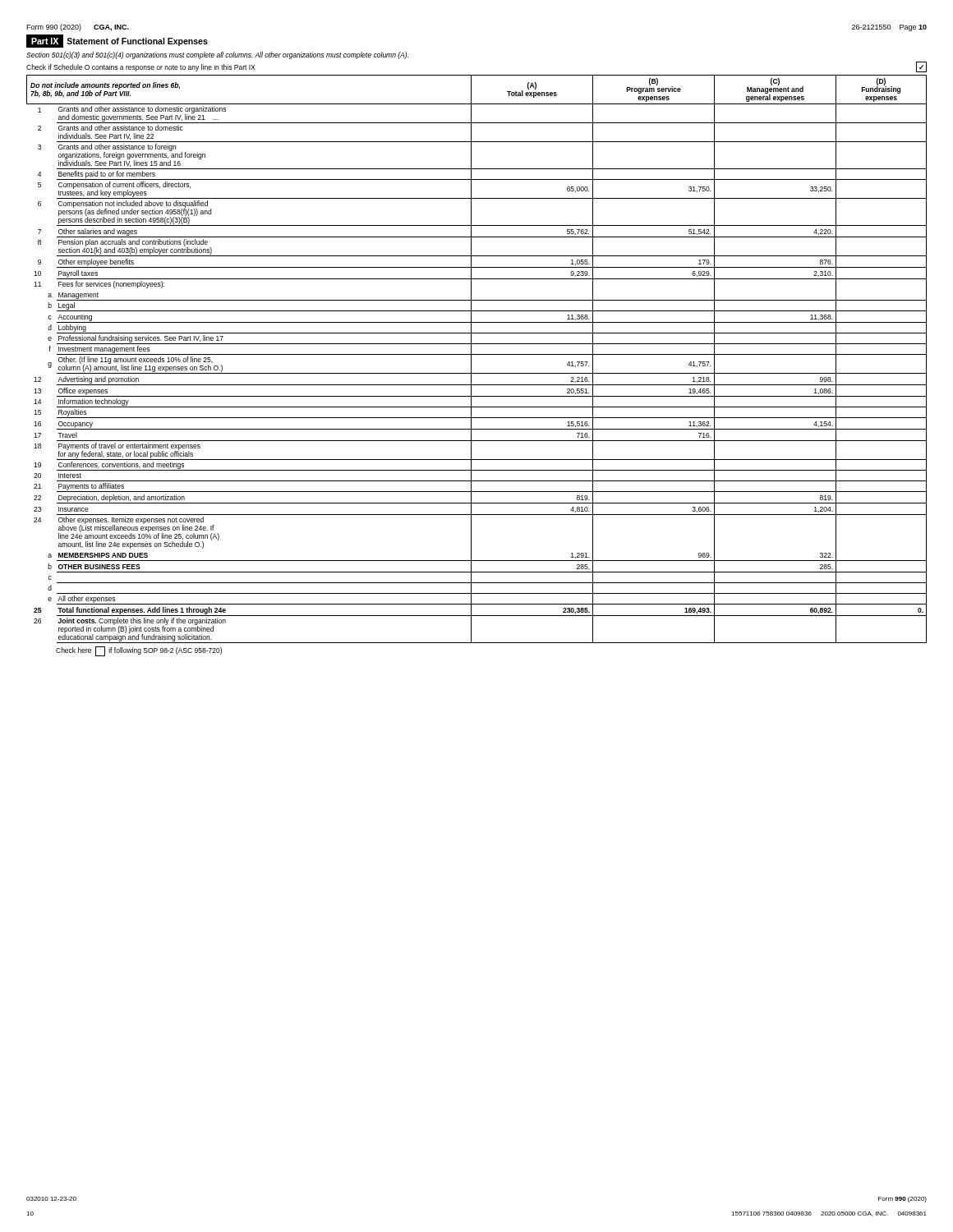Select the block starting "Part IX Statement"

pos(117,41)
